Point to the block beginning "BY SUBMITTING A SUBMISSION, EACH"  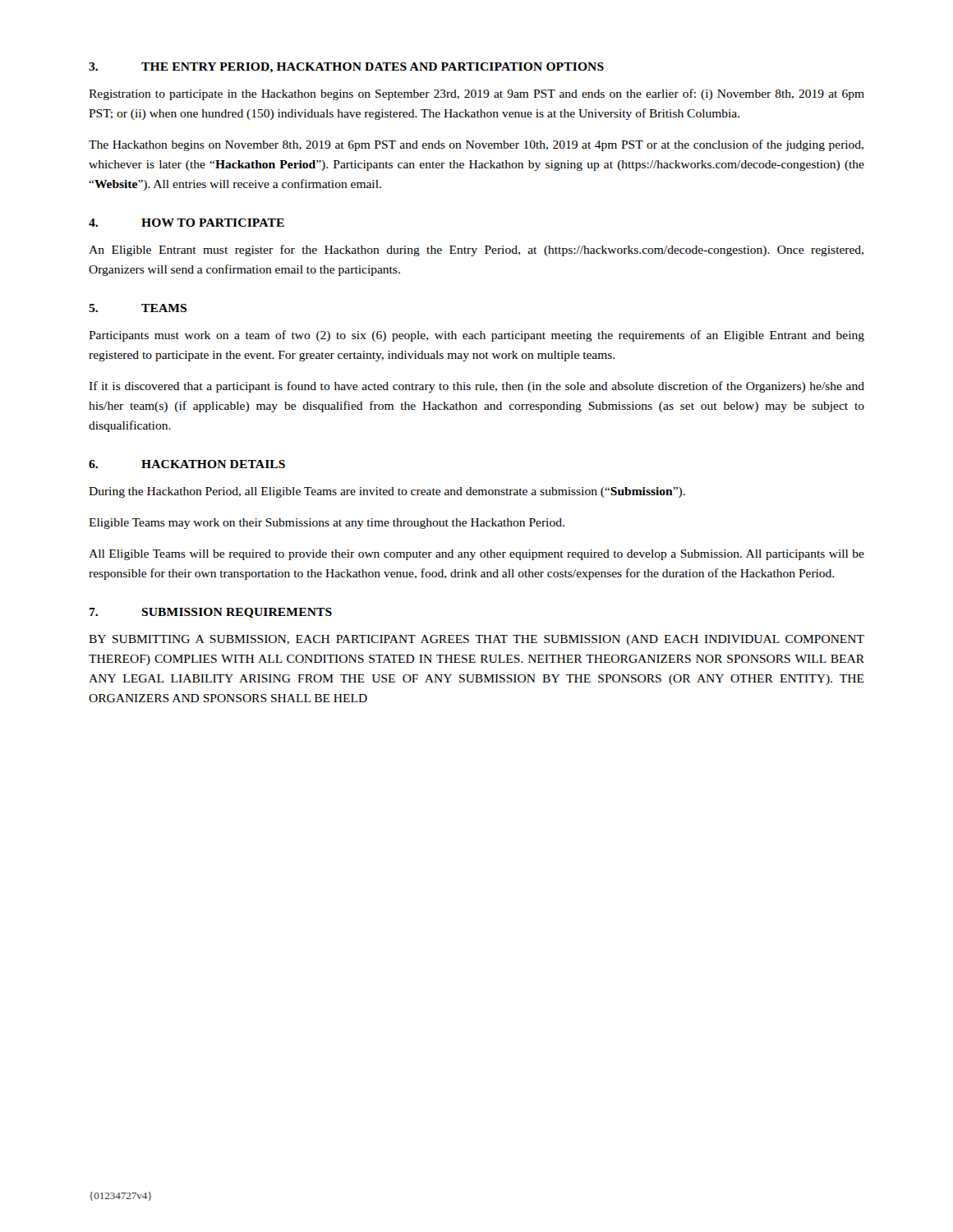tap(476, 668)
